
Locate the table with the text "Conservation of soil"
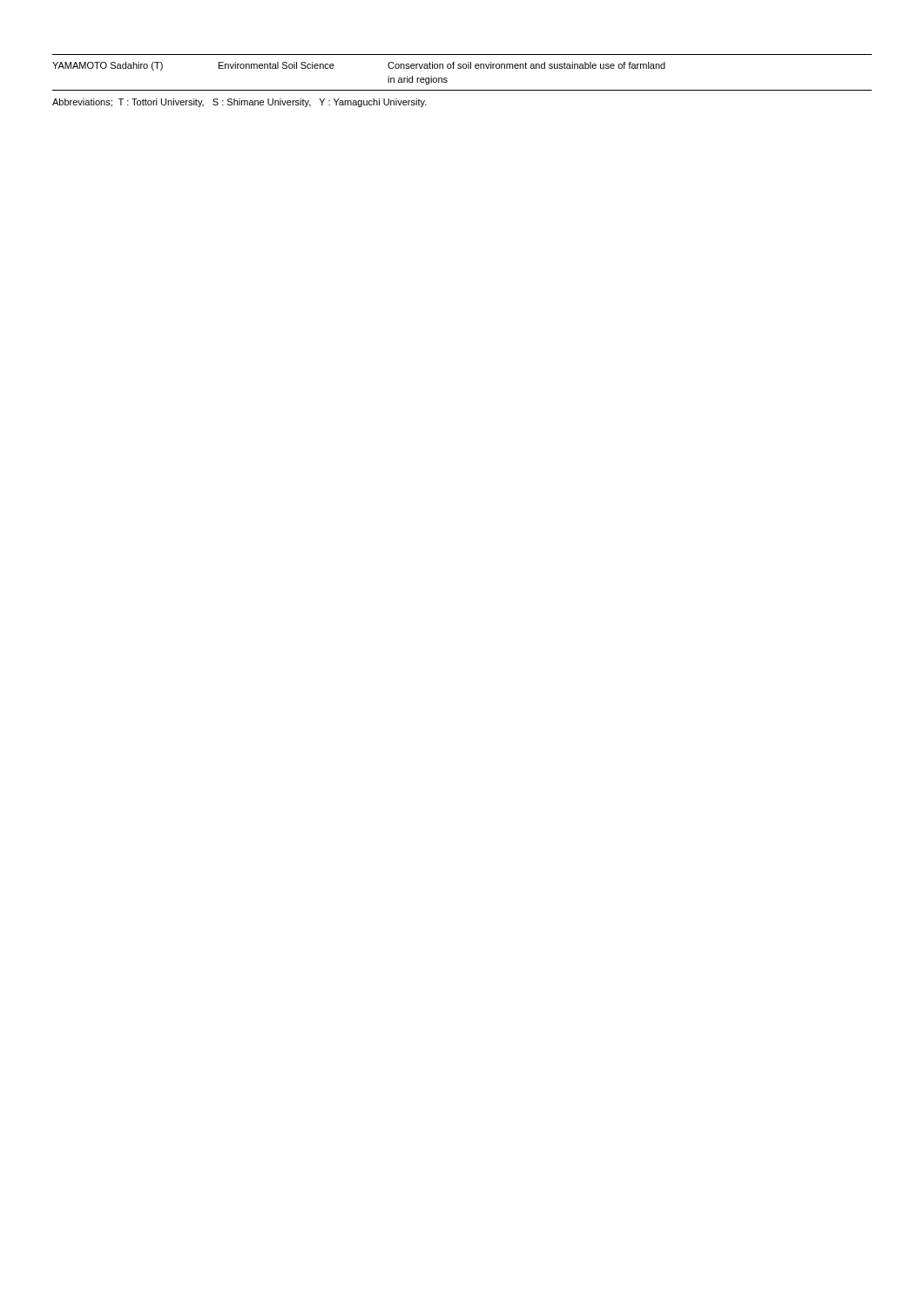(x=462, y=73)
